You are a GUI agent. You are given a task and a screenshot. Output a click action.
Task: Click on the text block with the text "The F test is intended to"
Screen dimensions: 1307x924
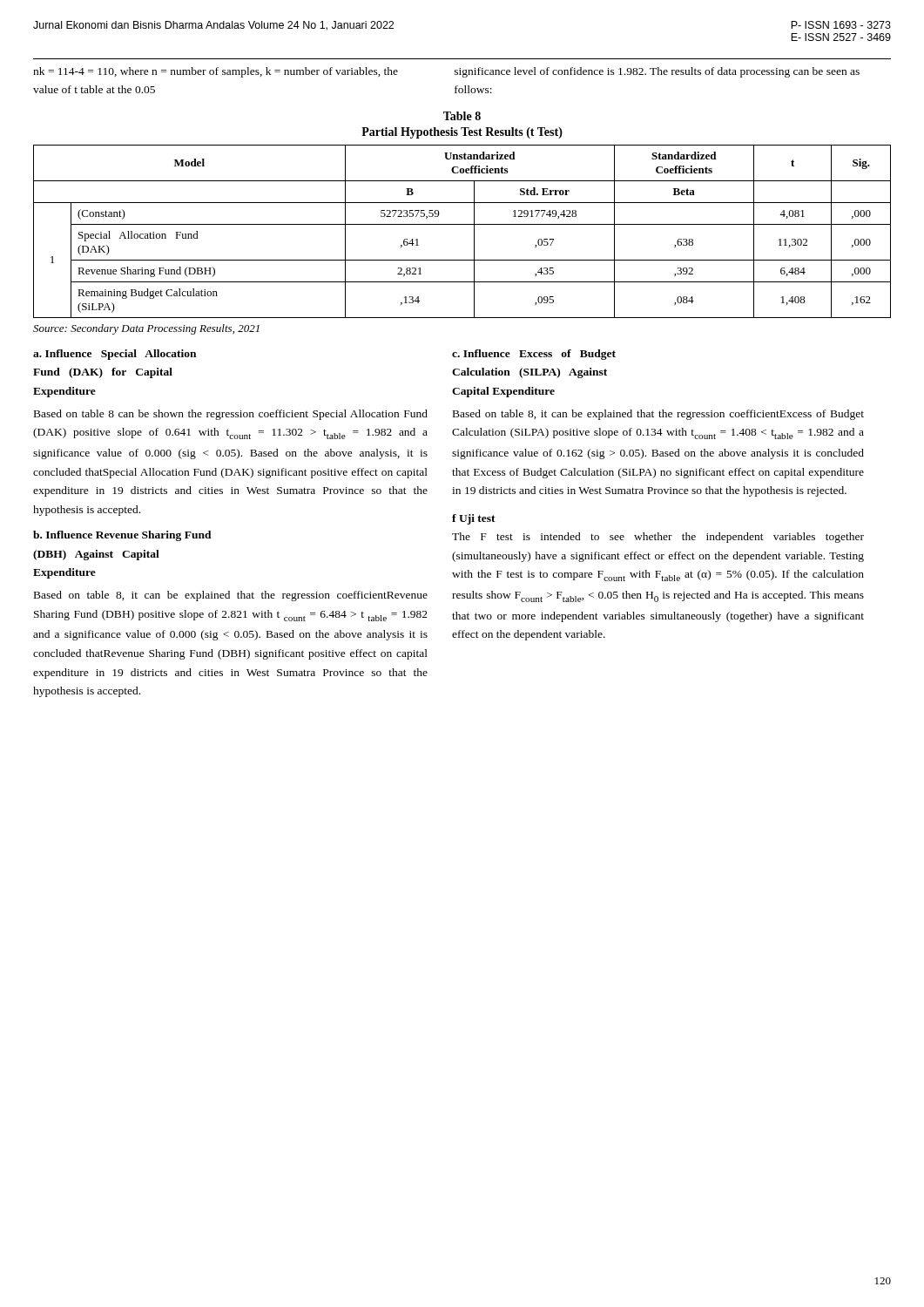pos(658,586)
